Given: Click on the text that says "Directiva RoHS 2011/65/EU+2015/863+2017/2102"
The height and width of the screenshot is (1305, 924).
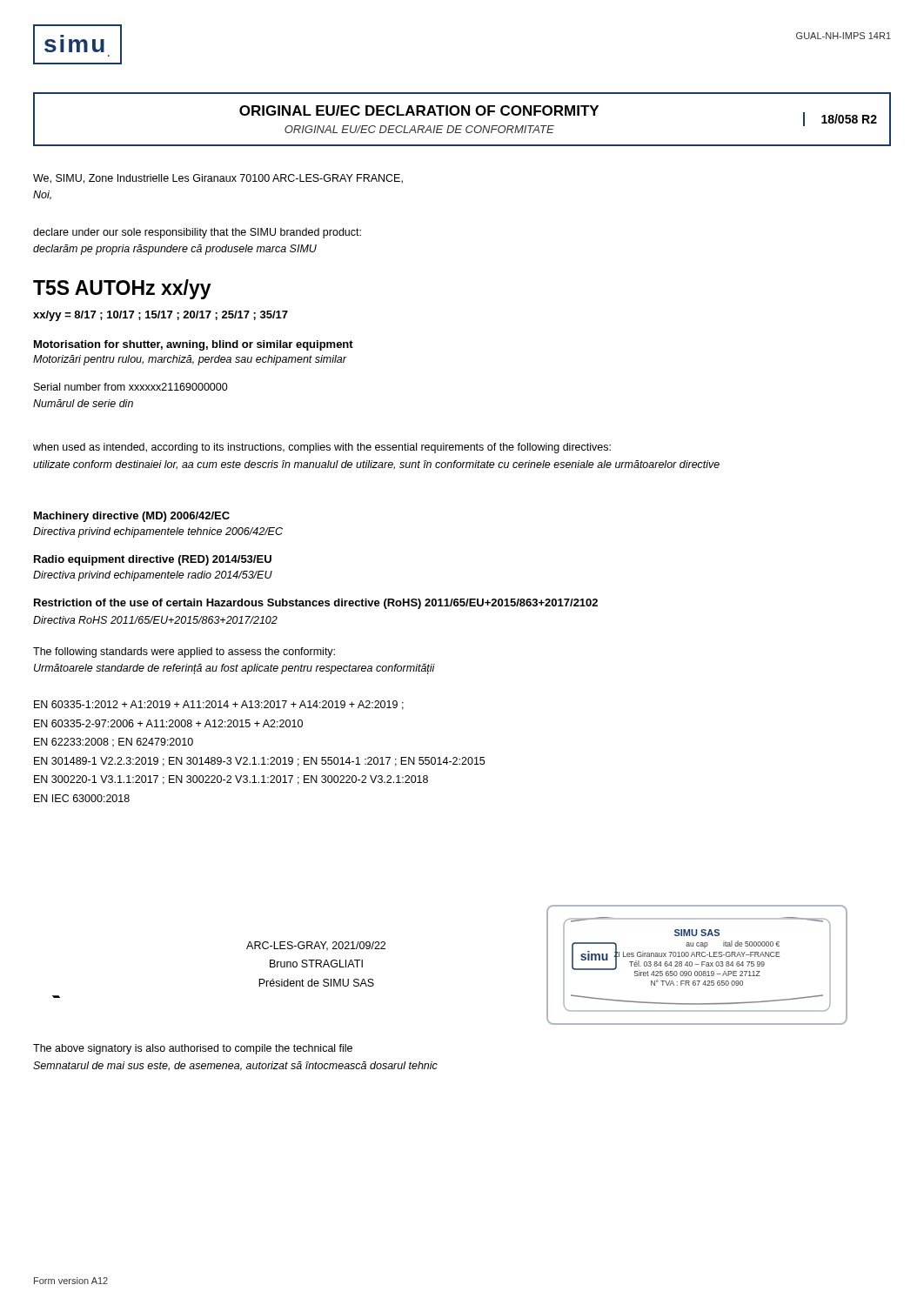Looking at the screenshot, I should tap(155, 620).
